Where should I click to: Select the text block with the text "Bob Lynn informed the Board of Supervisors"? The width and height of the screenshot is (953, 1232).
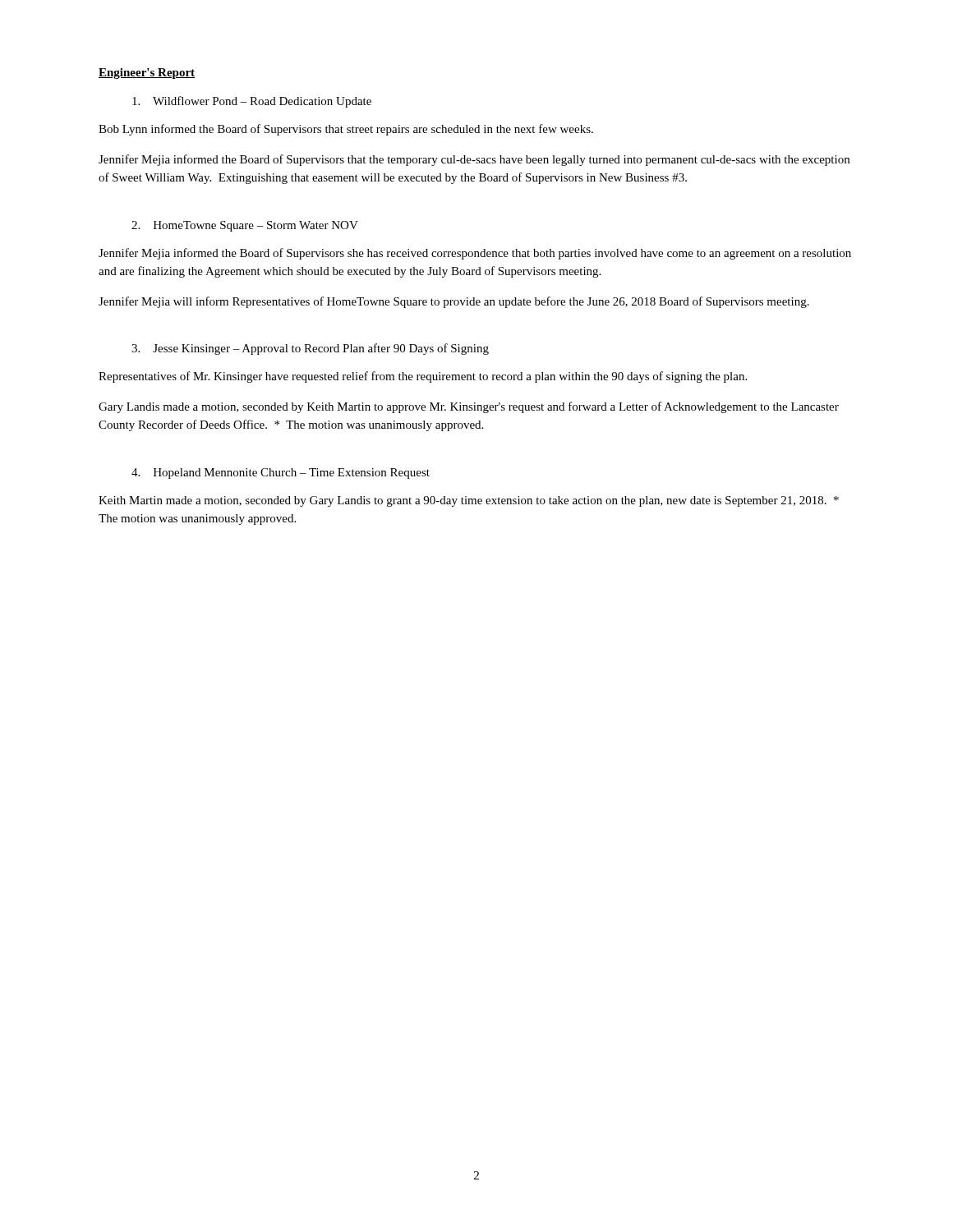point(346,129)
